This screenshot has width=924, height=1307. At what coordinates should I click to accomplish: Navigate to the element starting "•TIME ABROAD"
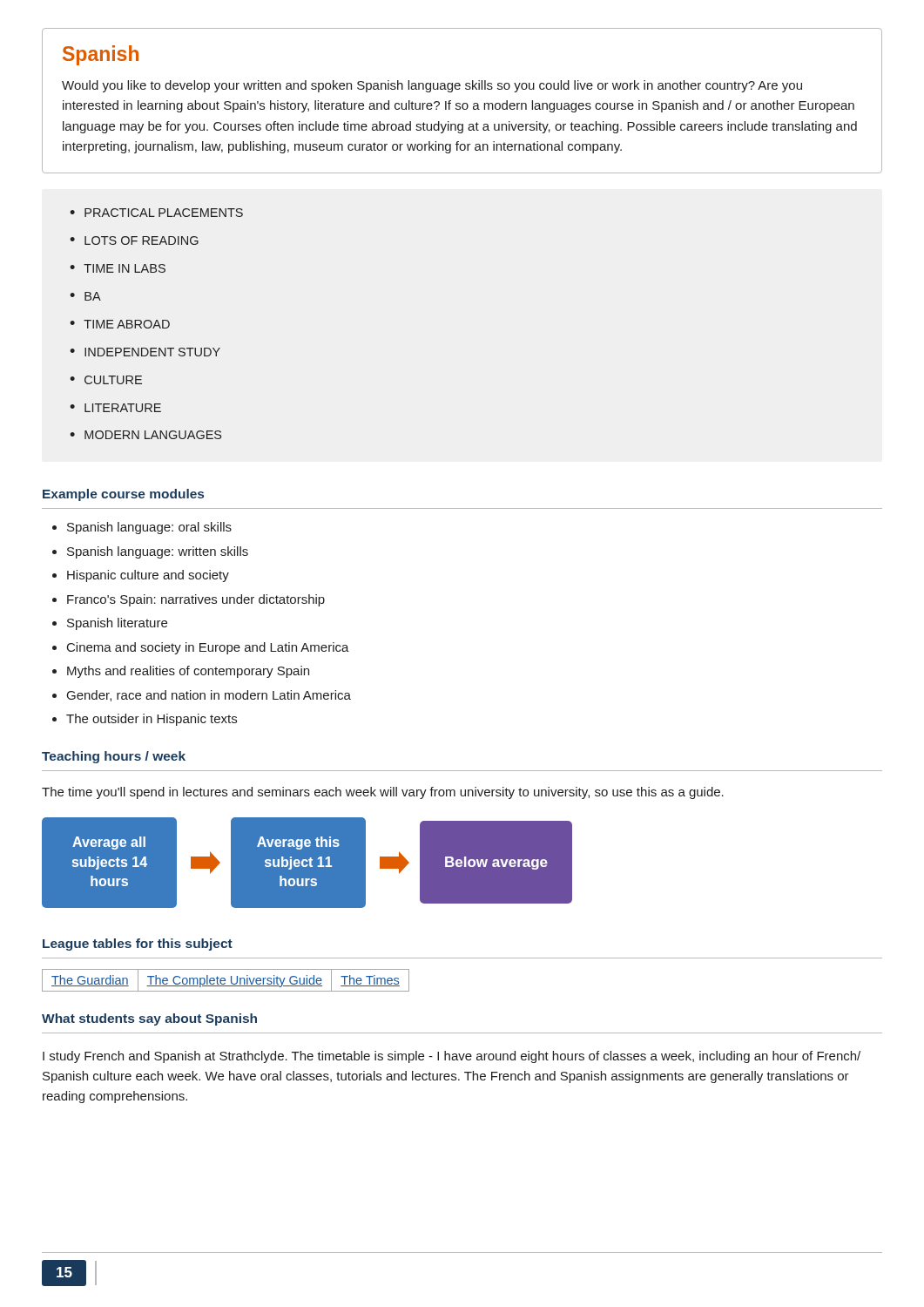120,324
